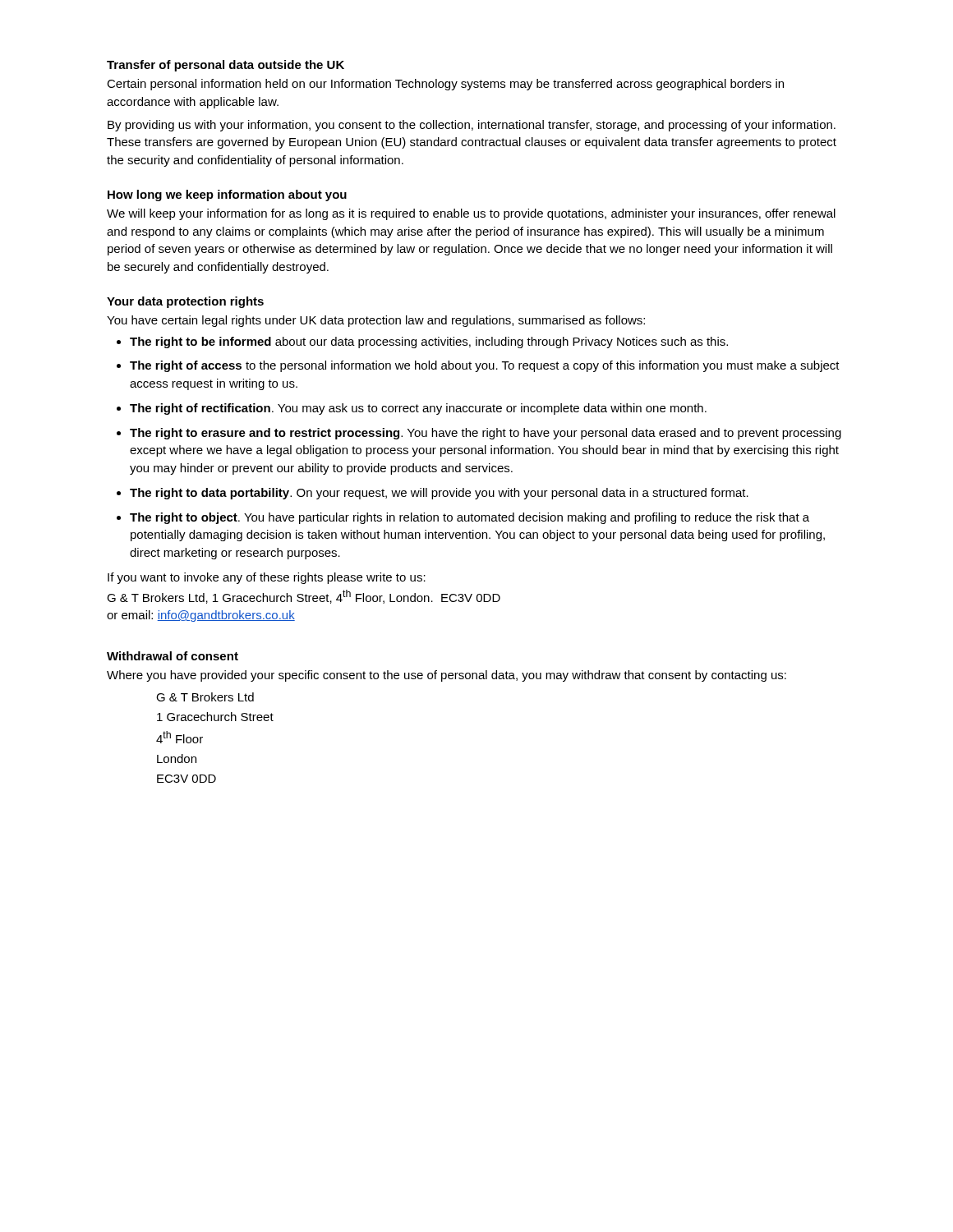The width and height of the screenshot is (953, 1232).
Task: Select the section header with the text "Withdrawal of consent"
Action: point(172,656)
